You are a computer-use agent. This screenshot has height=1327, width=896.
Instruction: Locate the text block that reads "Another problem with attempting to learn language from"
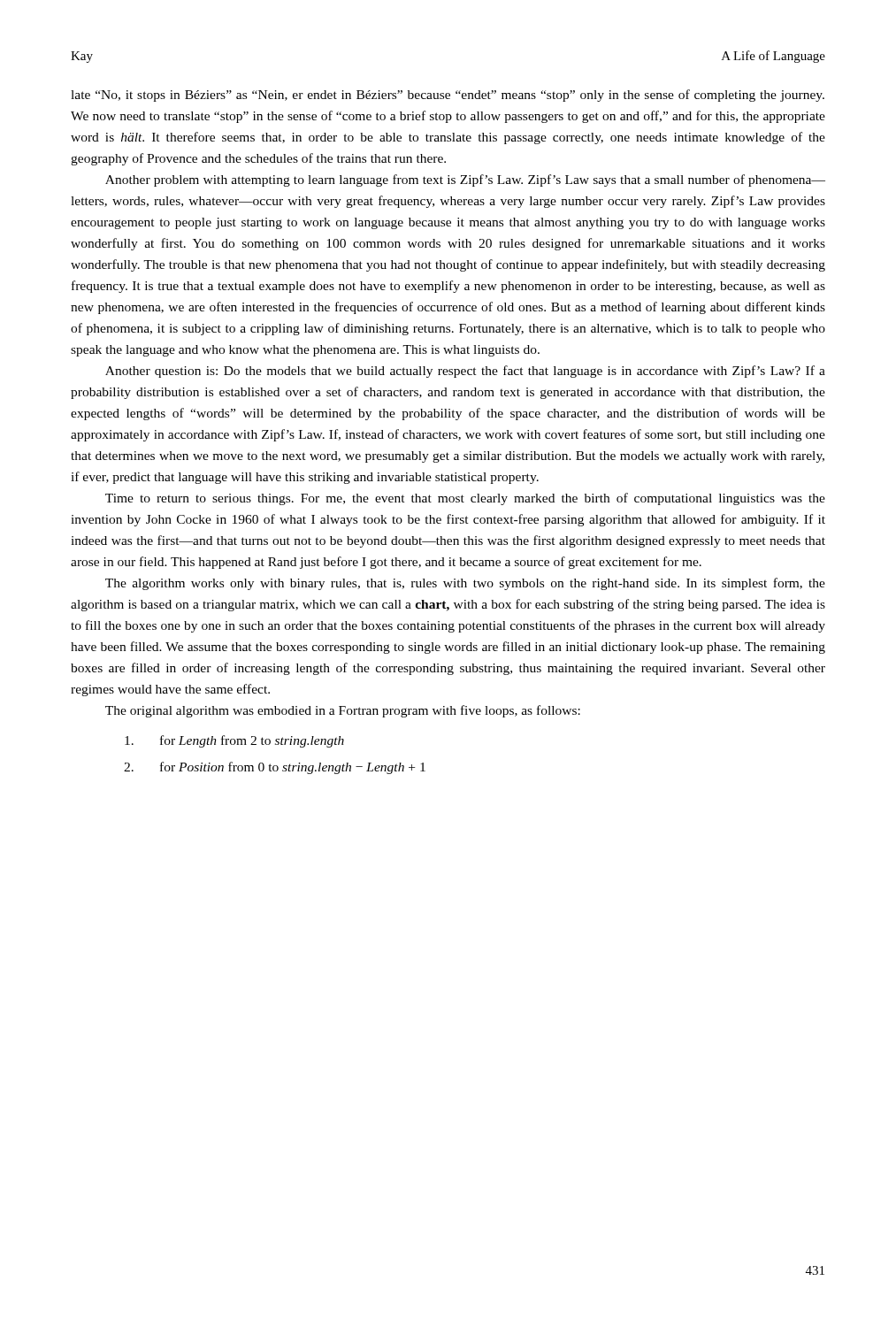[448, 264]
